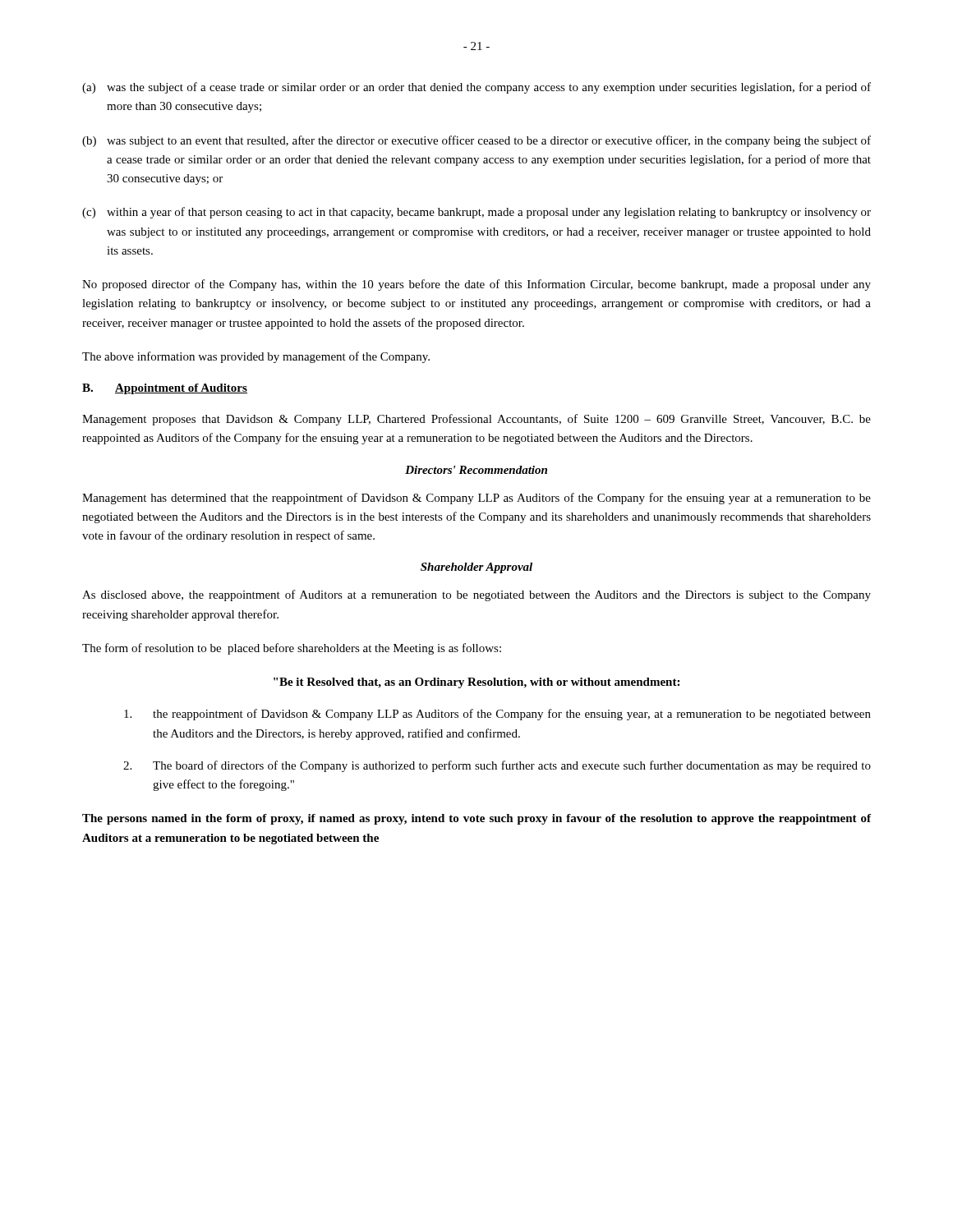
Task: Point to the section header beginning "B. Appointment of"
Action: click(x=165, y=388)
